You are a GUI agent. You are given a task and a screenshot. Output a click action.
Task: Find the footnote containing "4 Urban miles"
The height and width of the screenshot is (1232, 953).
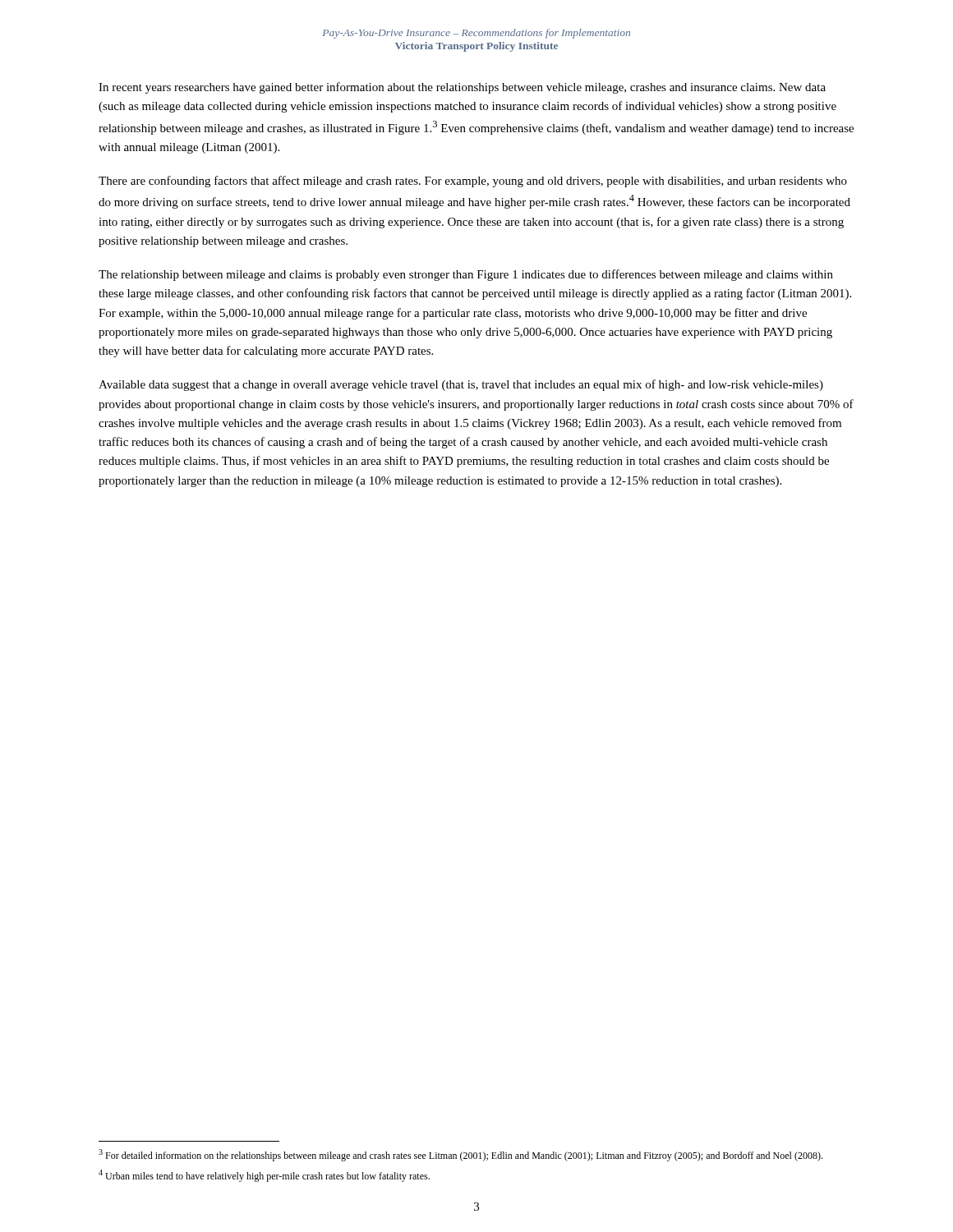click(x=264, y=1175)
